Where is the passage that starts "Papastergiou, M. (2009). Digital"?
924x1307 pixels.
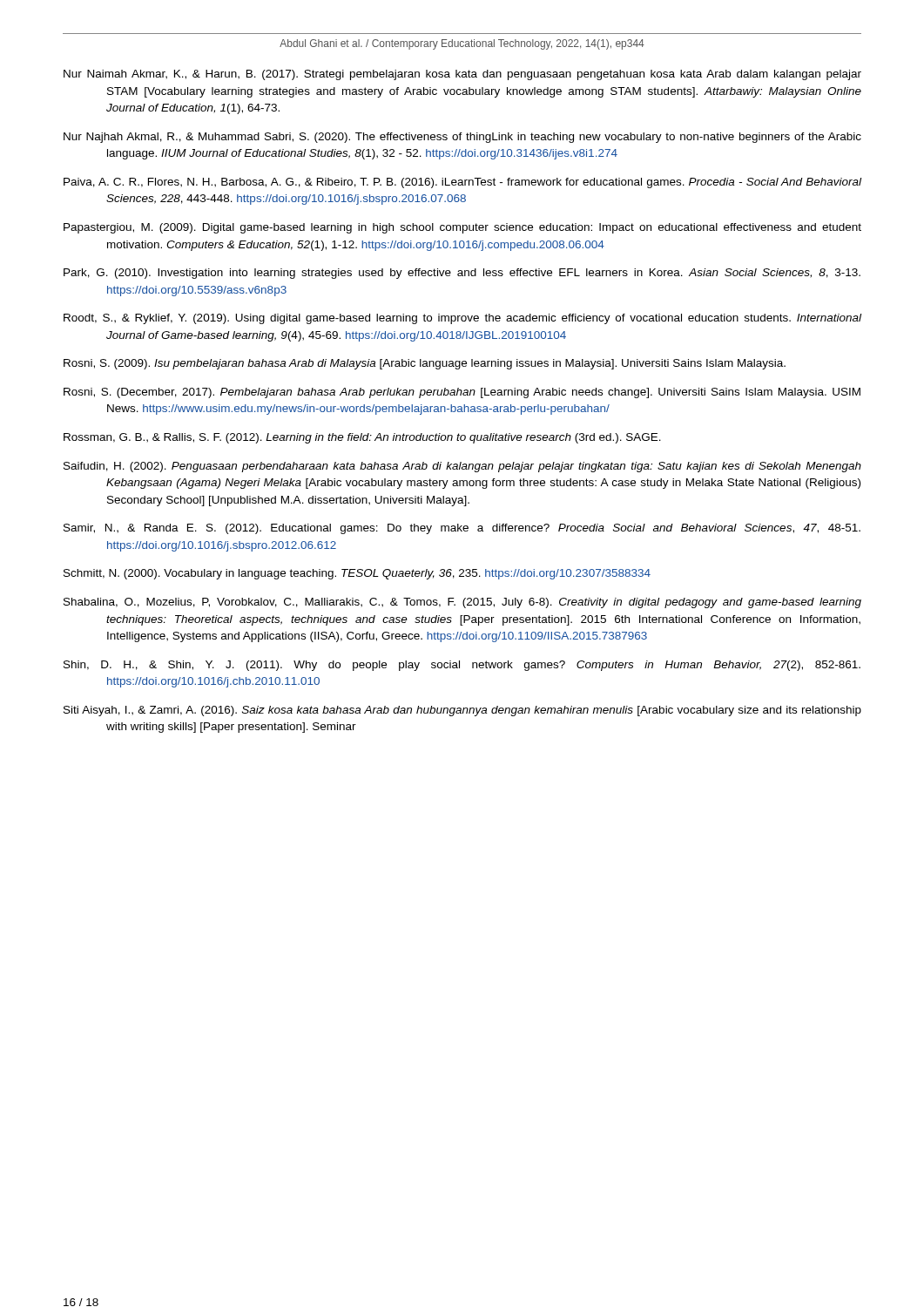point(462,235)
